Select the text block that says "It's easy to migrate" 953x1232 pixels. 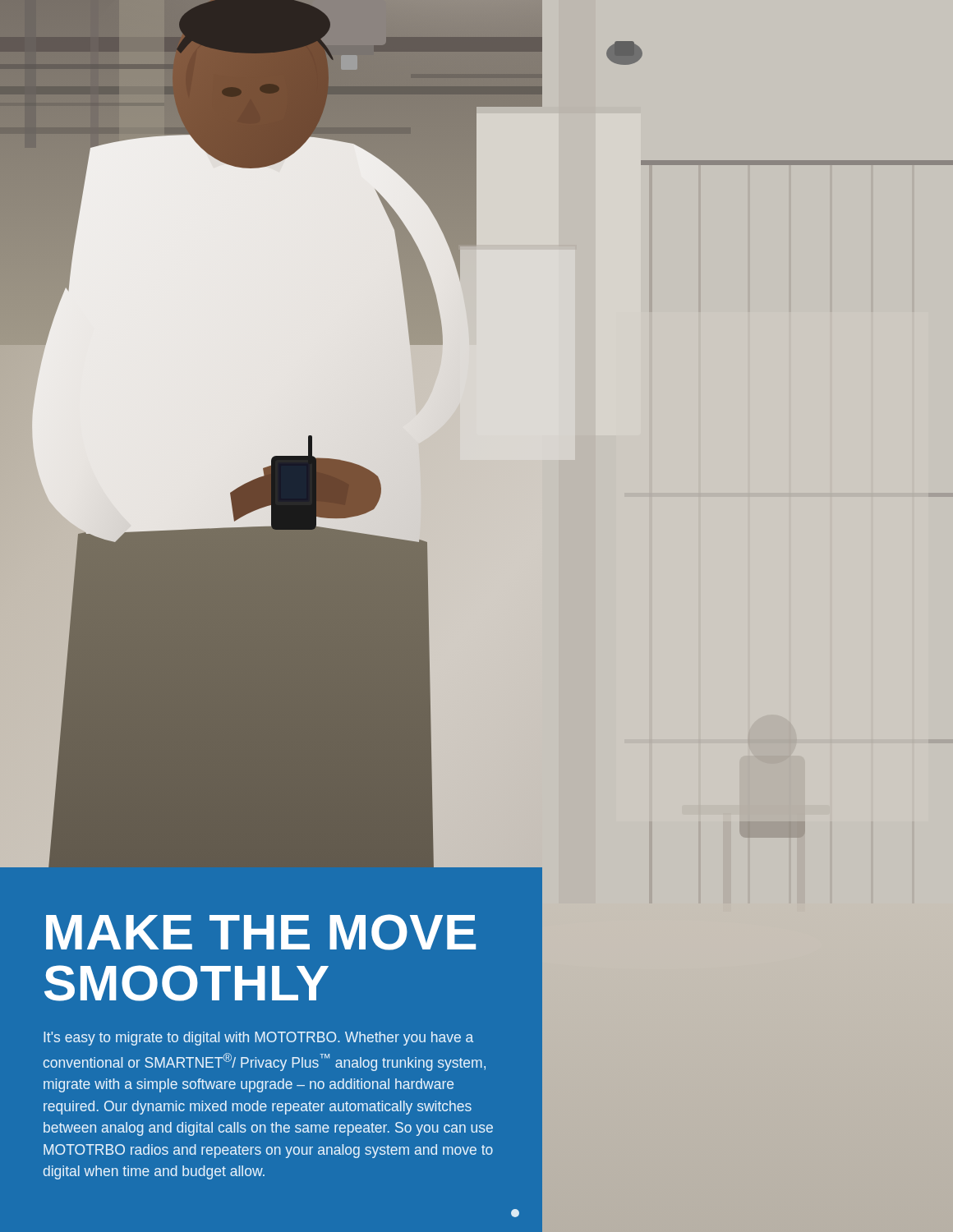click(271, 1105)
